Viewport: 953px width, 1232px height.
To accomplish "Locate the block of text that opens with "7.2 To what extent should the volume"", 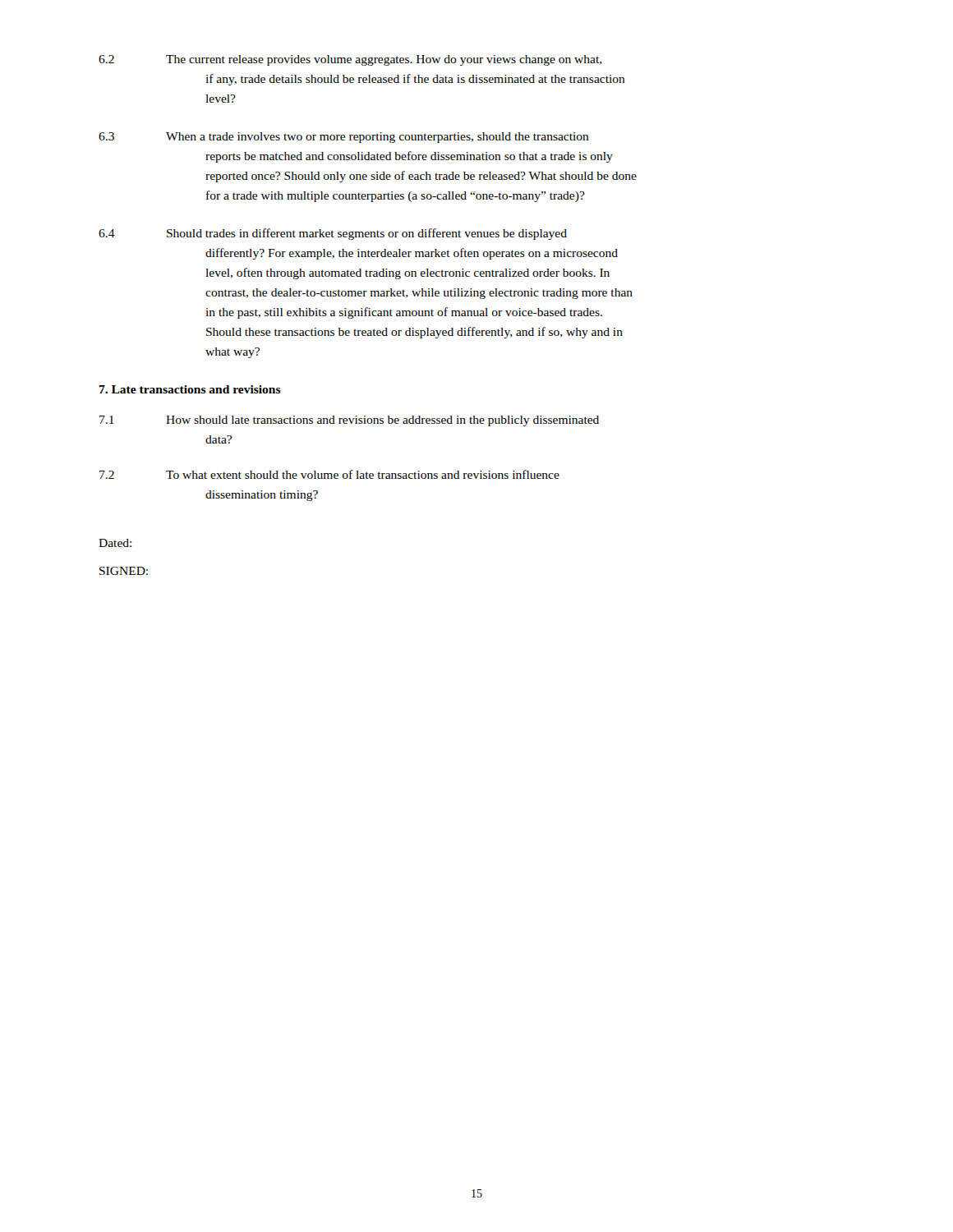I will [481, 484].
